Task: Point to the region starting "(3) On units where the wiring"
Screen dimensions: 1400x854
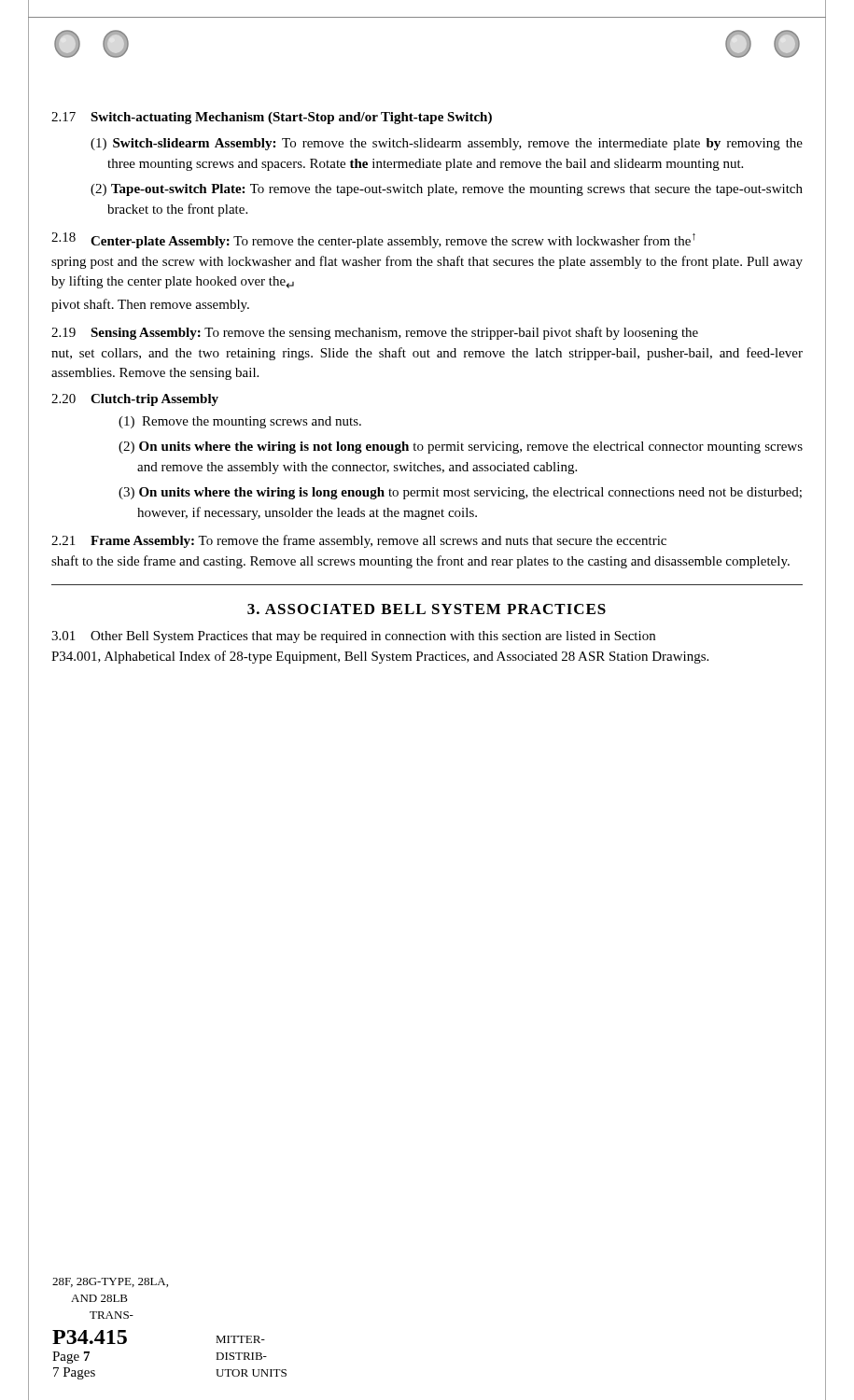Action: click(461, 503)
